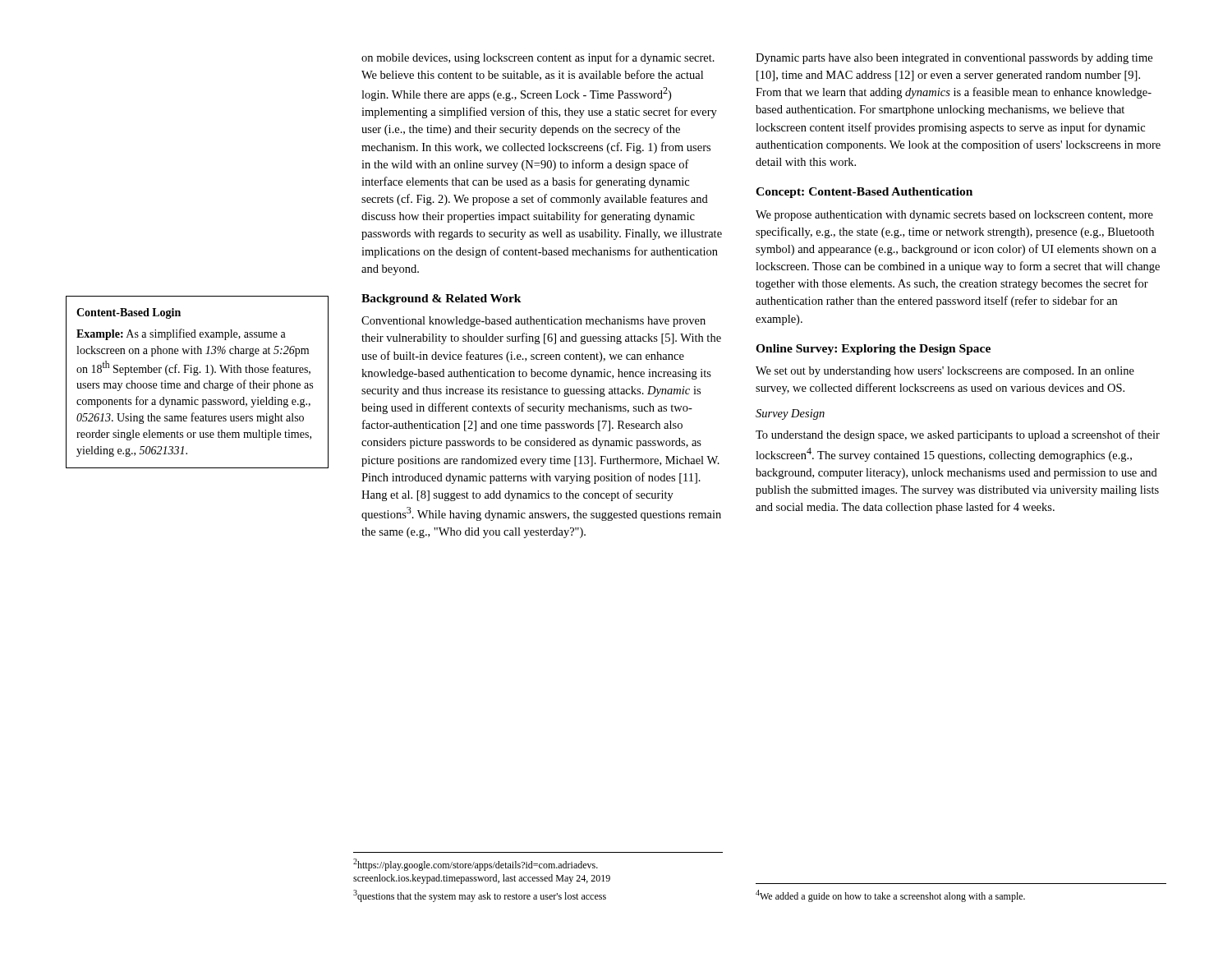Point to the text starting "2https://play.google.com/store/apps/details?id=com.adriadevs.screenlock.ios.keypad.timepassword, last accessed"

(x=482, y=870)
